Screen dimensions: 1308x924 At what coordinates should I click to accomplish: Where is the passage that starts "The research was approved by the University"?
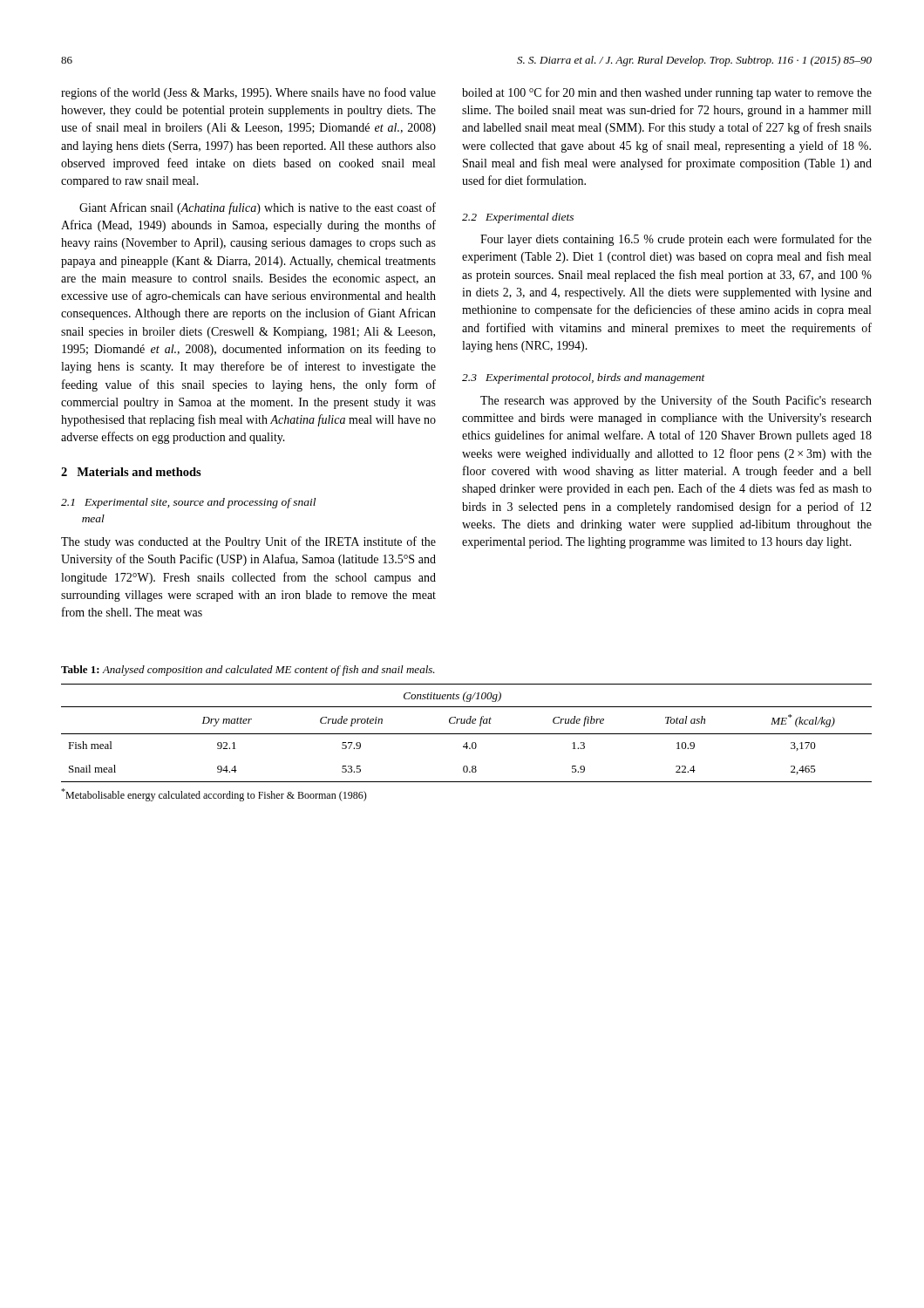click(x=667, y=472)
